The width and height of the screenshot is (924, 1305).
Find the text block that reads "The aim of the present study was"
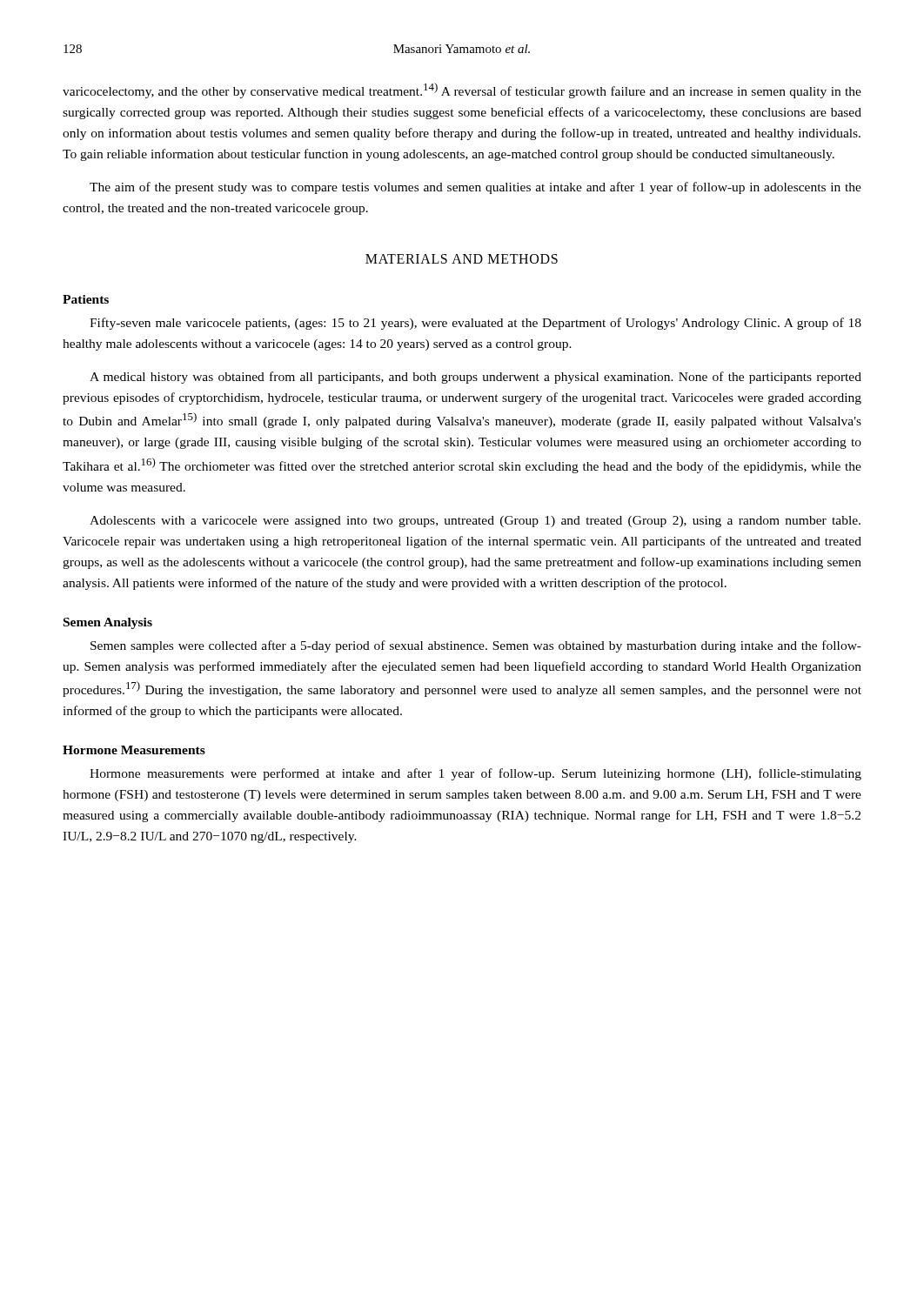click(x=462, y=197)
